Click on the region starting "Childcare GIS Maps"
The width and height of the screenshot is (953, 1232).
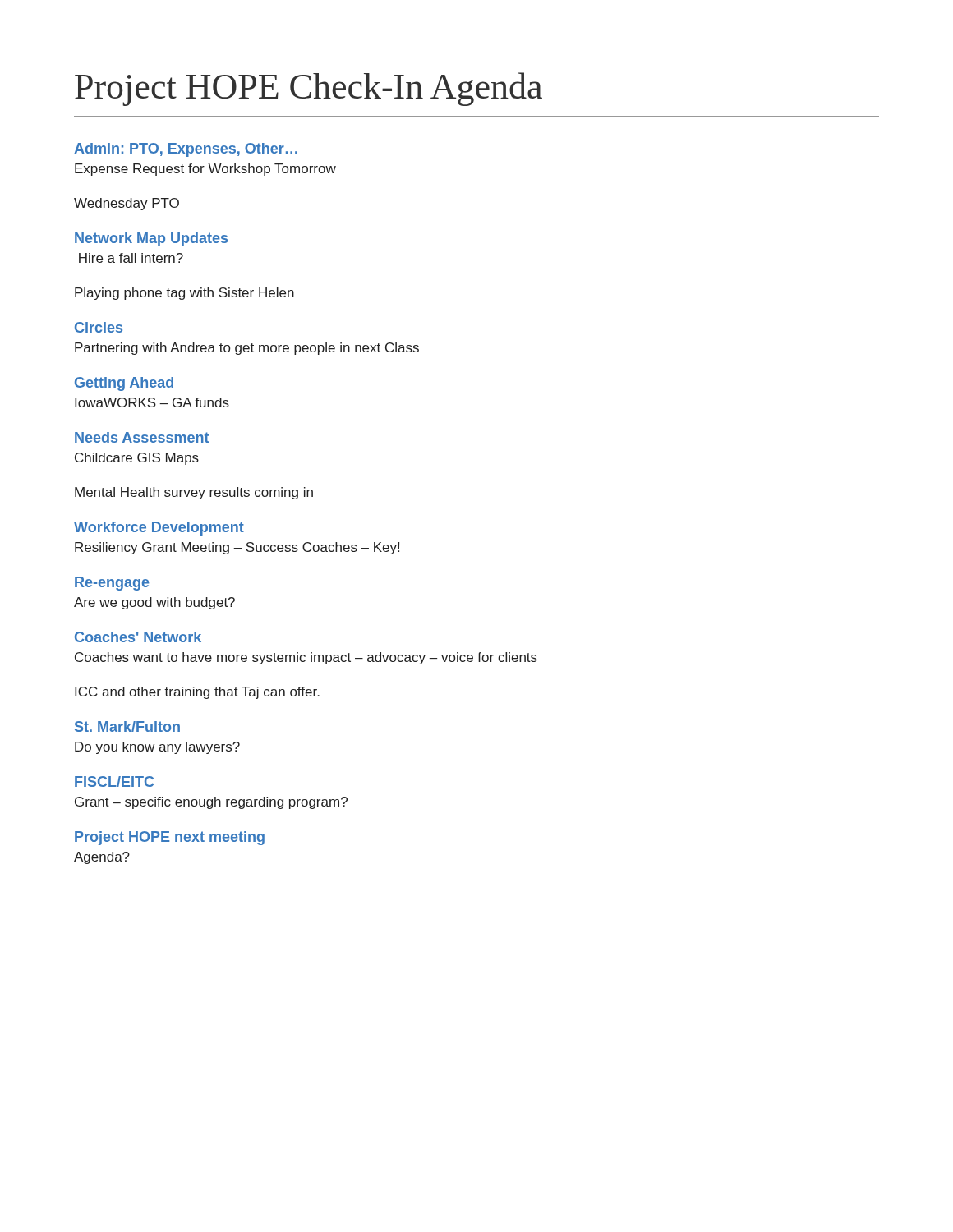pos(137,459)
